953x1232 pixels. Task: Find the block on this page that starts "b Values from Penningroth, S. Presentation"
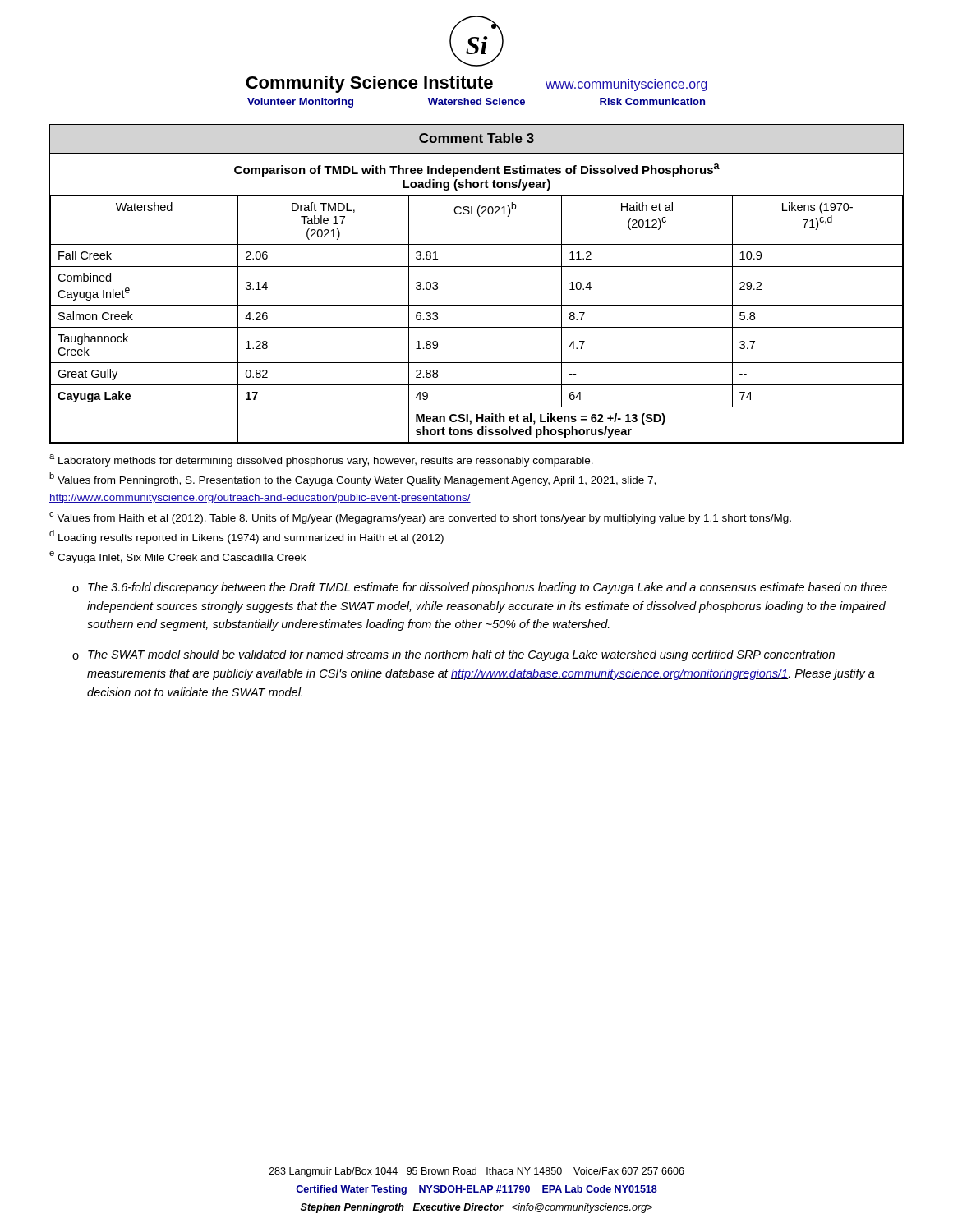pyautogui.click(x=353, y=487)
